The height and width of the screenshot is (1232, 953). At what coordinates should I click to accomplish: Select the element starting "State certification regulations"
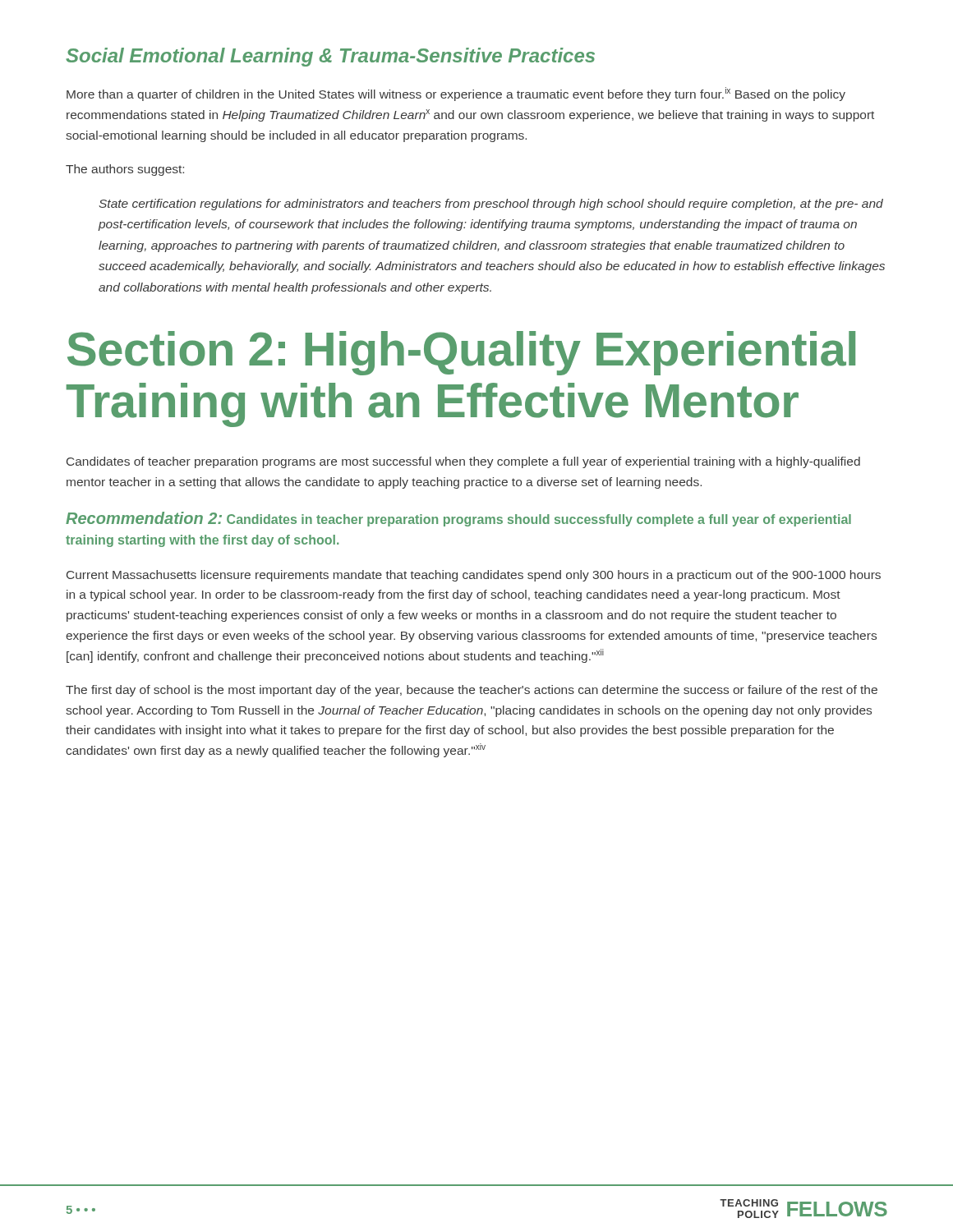pos(492,245)
